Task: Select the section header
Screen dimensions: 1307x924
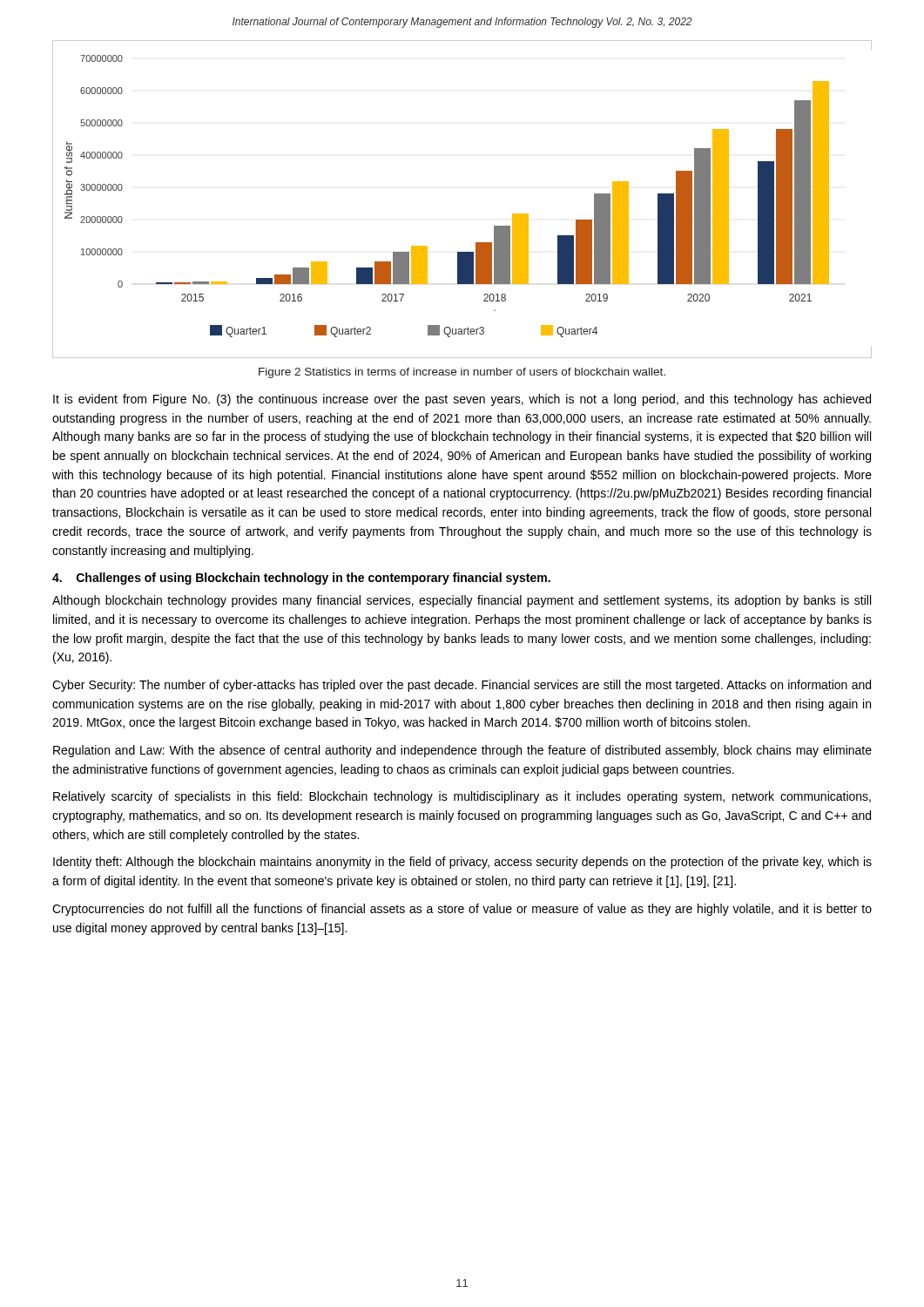Action: [302, 578]
